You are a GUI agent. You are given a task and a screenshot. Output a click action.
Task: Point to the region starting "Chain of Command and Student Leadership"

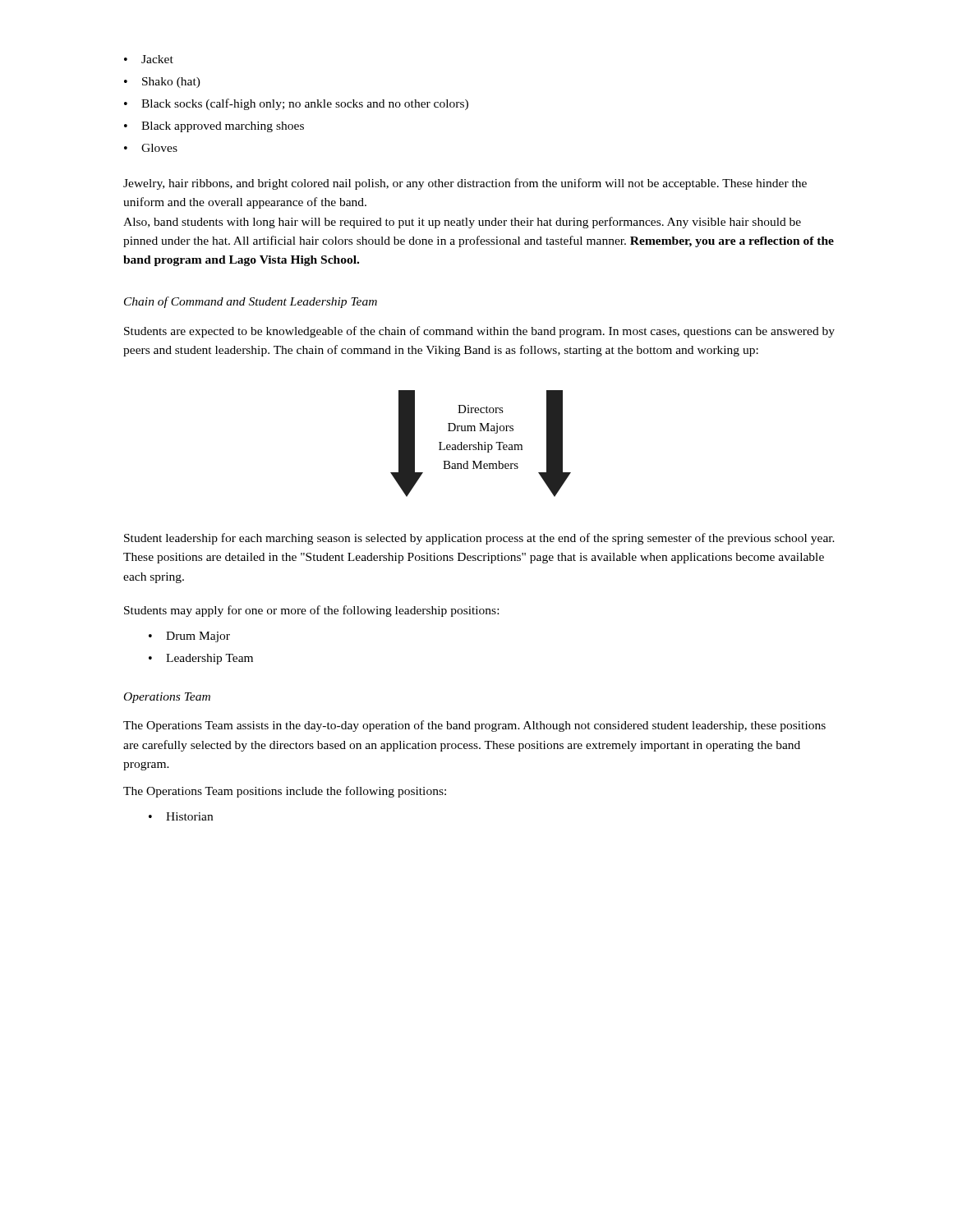pos(250,301)
